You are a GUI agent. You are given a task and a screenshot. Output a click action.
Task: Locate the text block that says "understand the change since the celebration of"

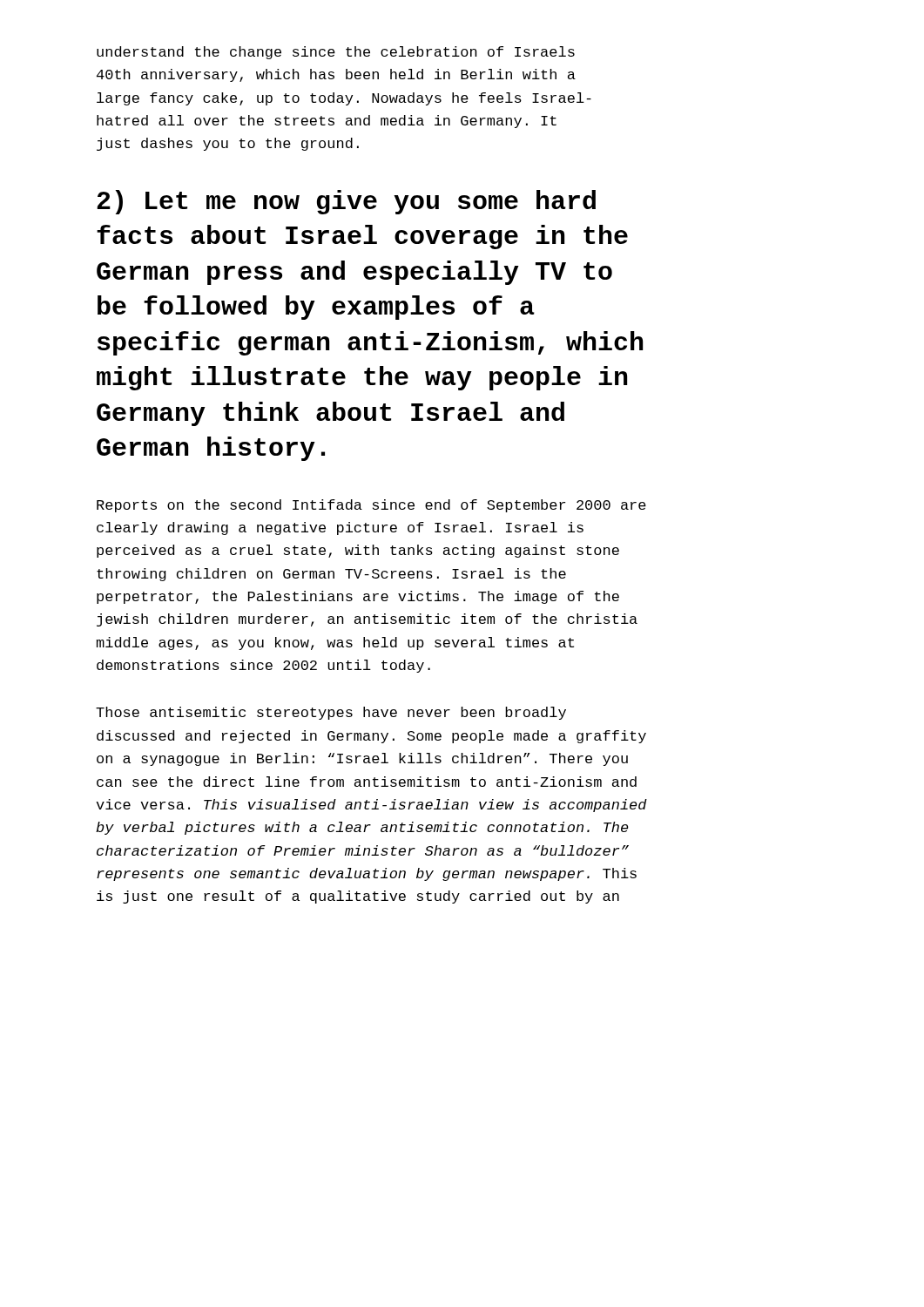(345, 99)
